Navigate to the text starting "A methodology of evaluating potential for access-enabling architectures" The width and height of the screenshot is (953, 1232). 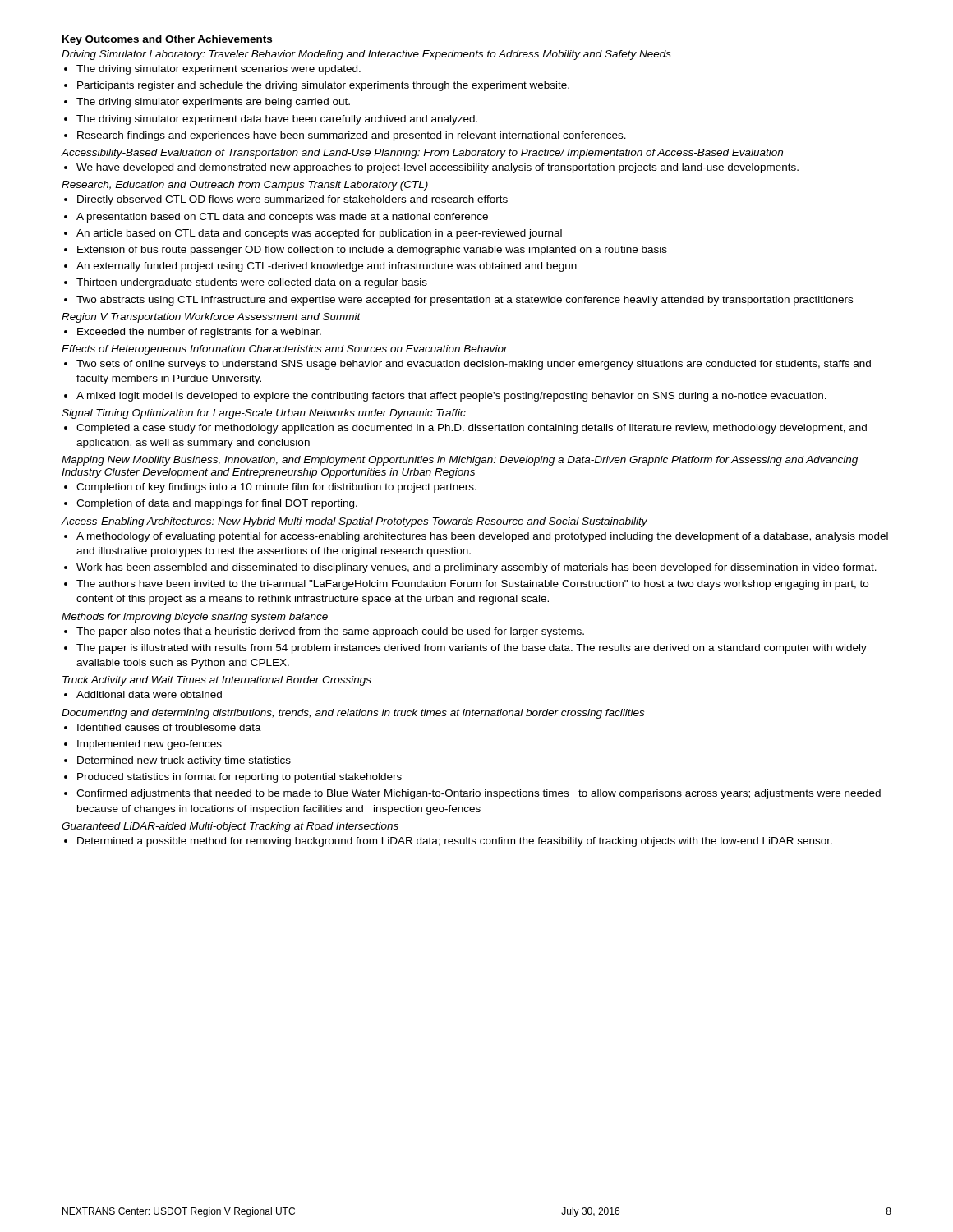[x=482, y=543]
